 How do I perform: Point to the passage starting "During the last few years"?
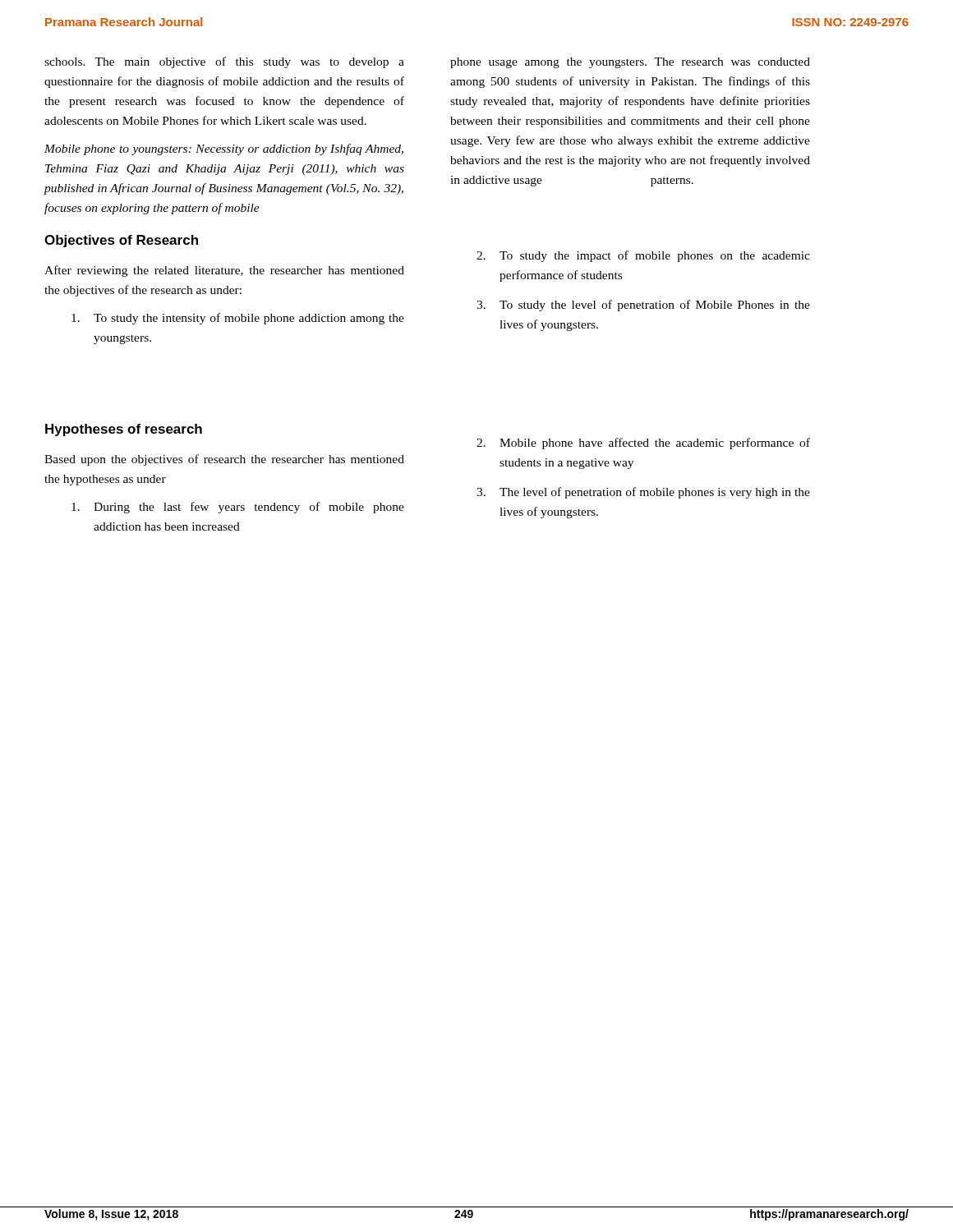(237, 517)
